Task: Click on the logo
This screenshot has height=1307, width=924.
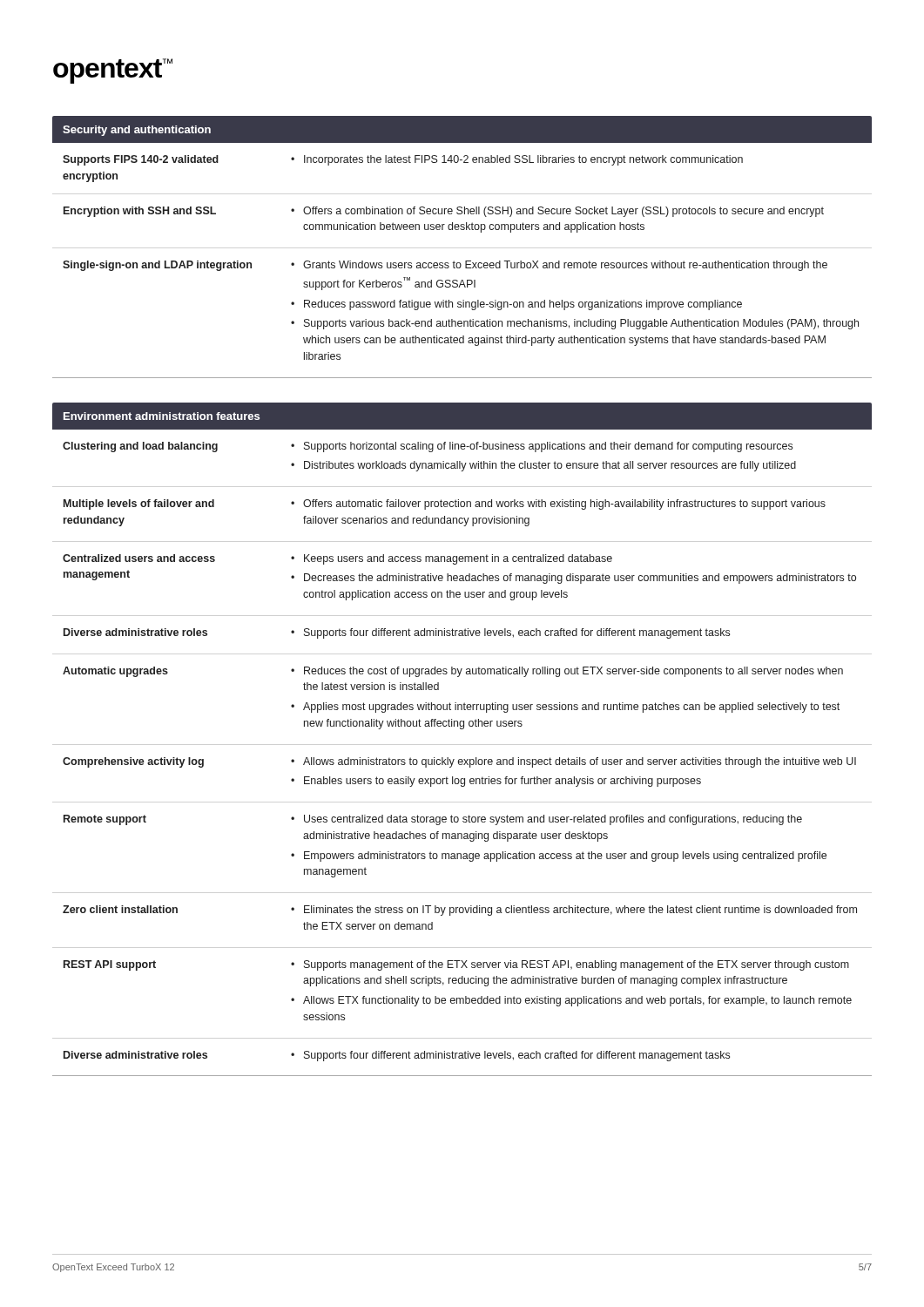Action: [x=462, y=68]
